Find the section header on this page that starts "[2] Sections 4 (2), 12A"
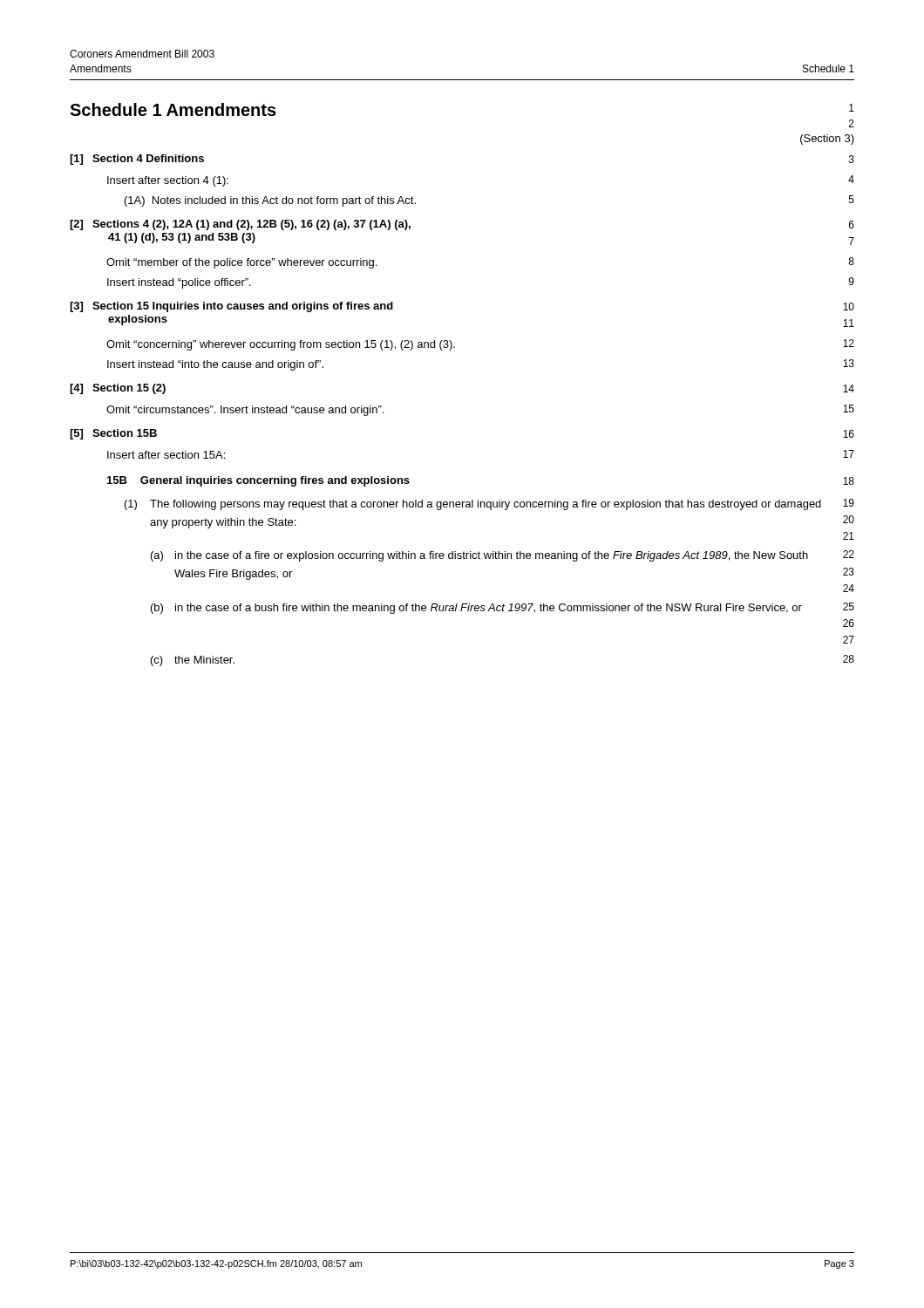This screenshot has height=1308, width=924. tap(240, 230)
